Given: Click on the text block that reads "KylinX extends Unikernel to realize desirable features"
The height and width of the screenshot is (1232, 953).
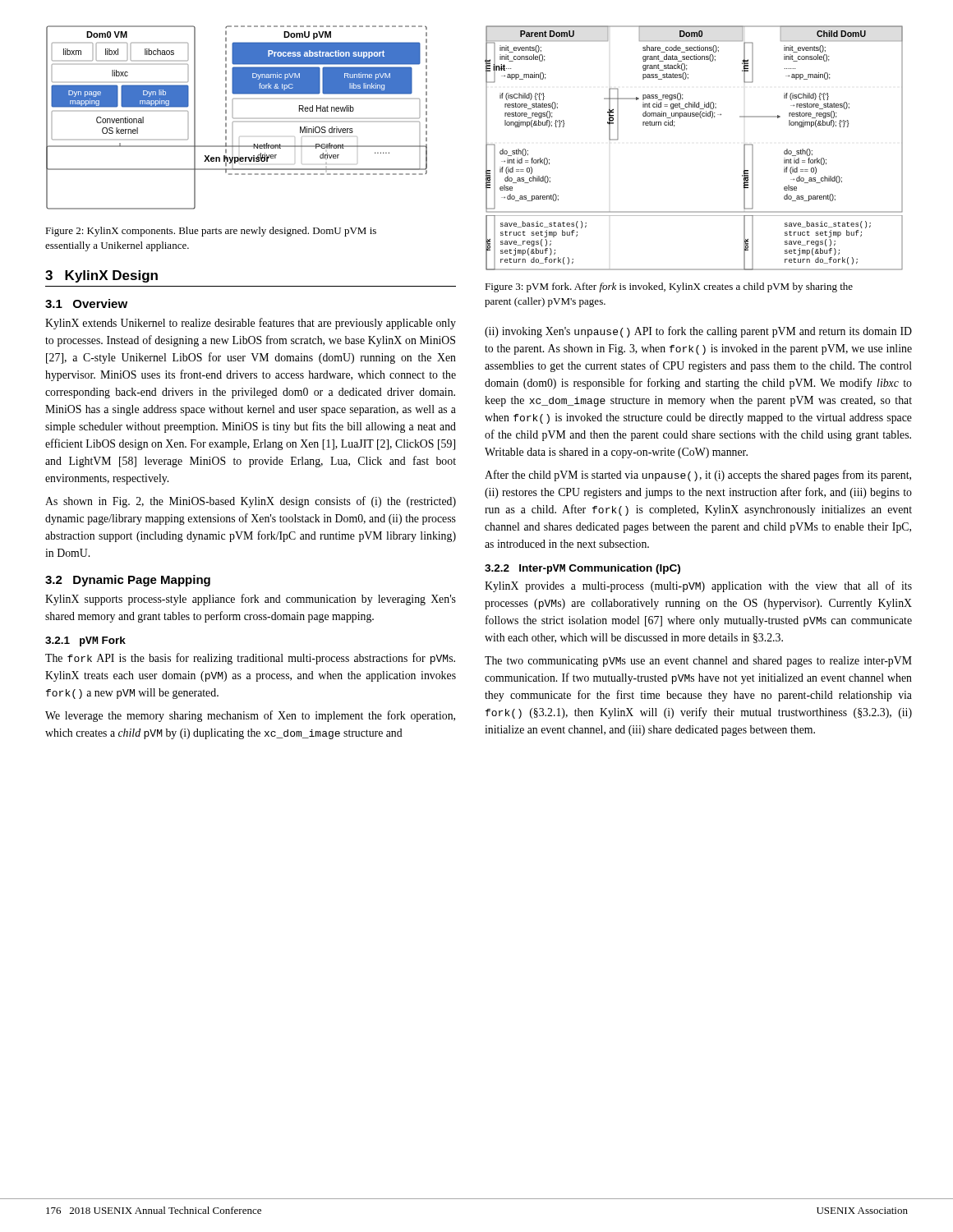Looking at the screenshot, I should pyautogui.click(x=251, y=439).
